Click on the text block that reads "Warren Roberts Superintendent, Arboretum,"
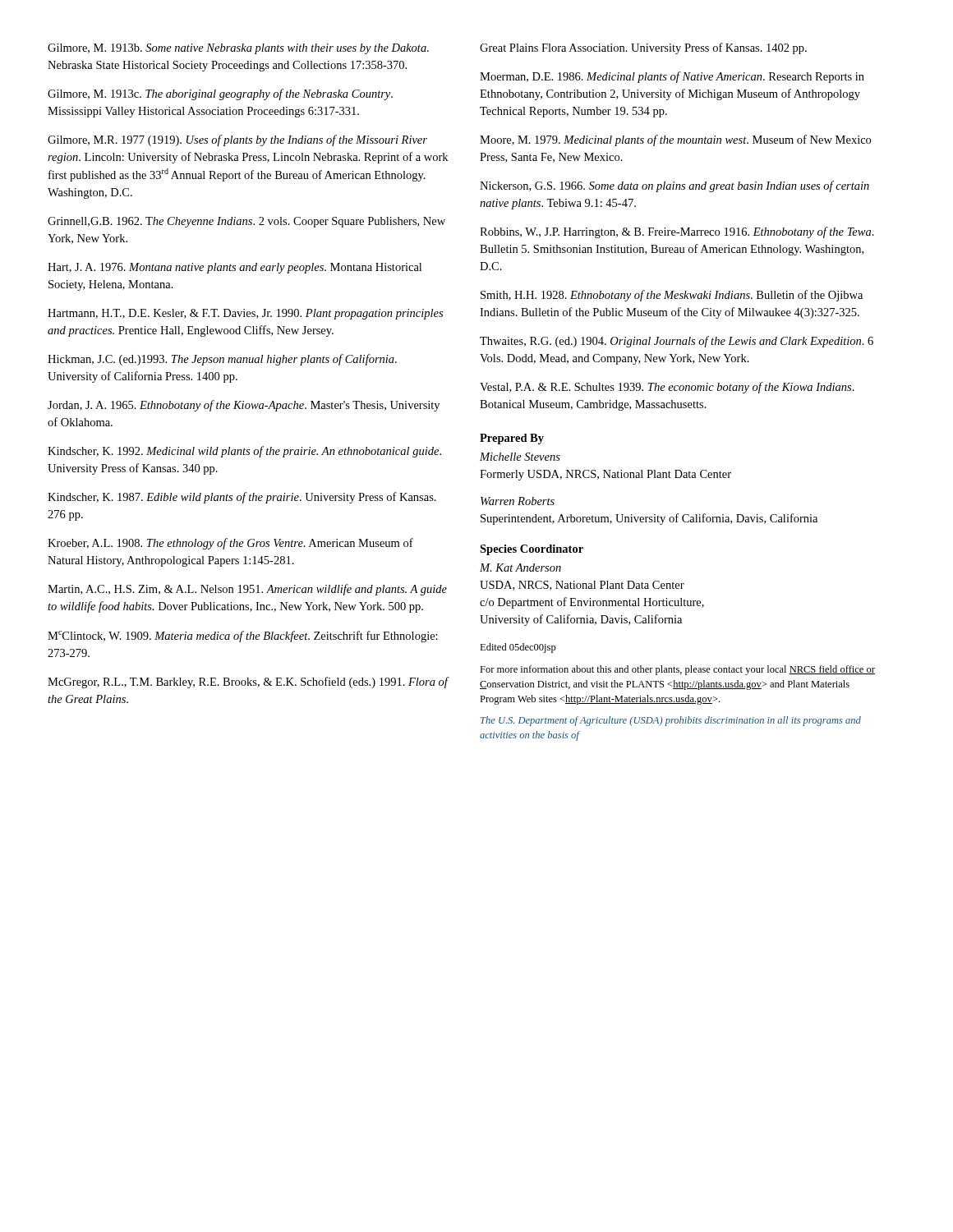Image resolution: width=953 pixels, height=1232 pixels. 649,510
